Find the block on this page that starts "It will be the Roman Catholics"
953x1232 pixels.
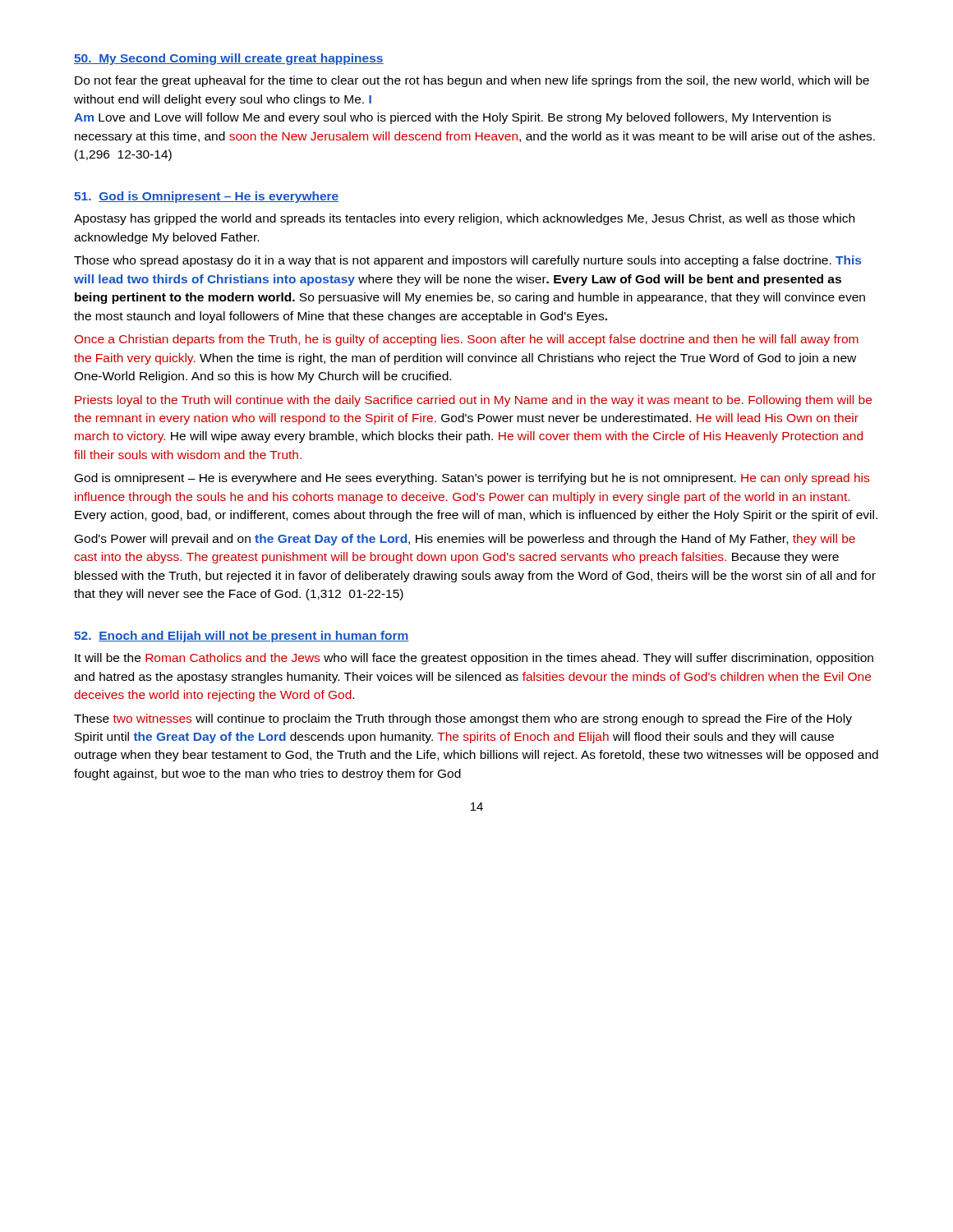[x=474, y=676]
